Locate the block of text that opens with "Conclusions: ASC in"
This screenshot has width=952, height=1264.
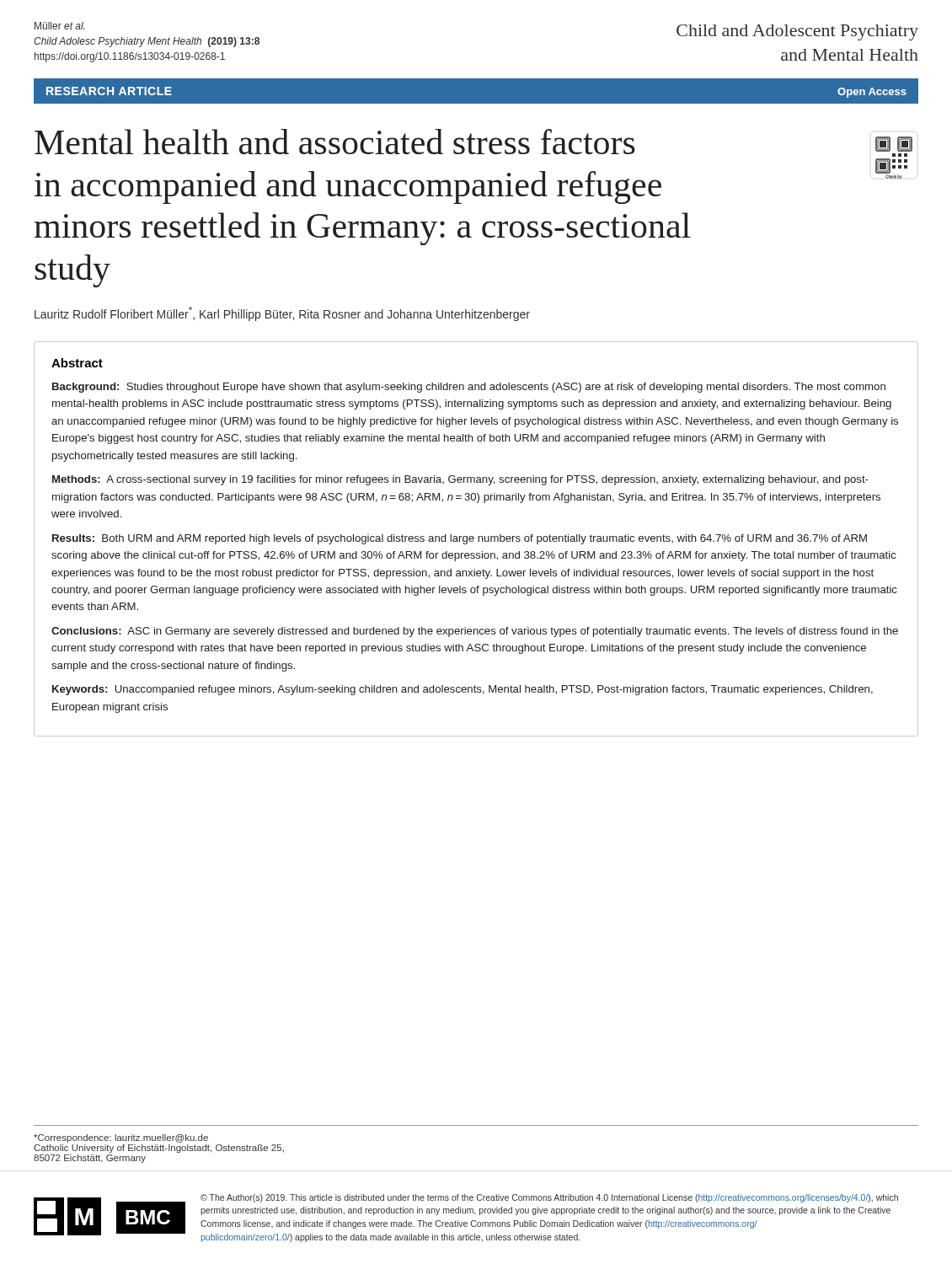click(475, 648)
